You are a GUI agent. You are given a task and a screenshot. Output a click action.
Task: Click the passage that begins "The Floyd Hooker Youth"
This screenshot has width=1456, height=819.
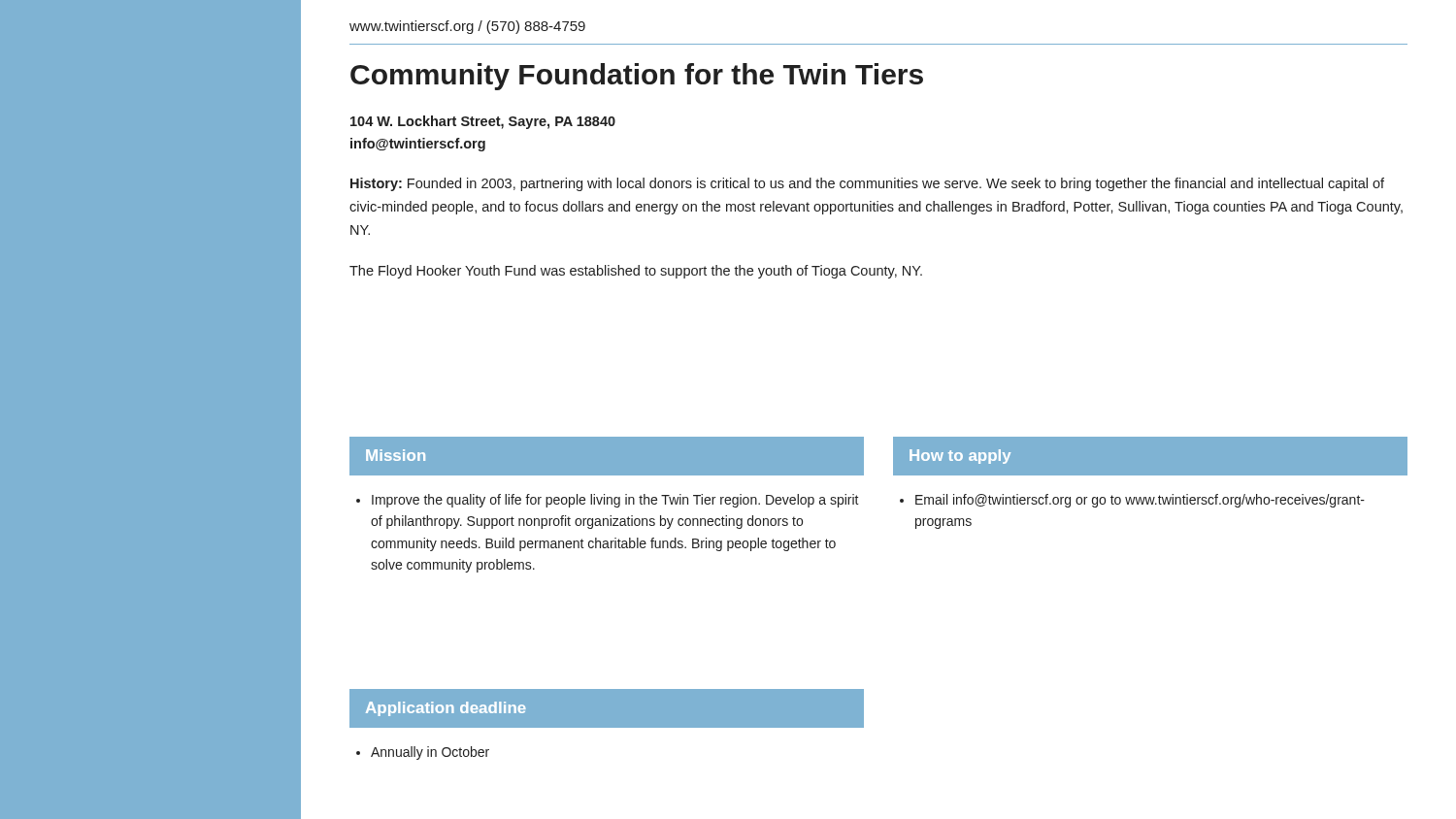(x=636, y=271)
